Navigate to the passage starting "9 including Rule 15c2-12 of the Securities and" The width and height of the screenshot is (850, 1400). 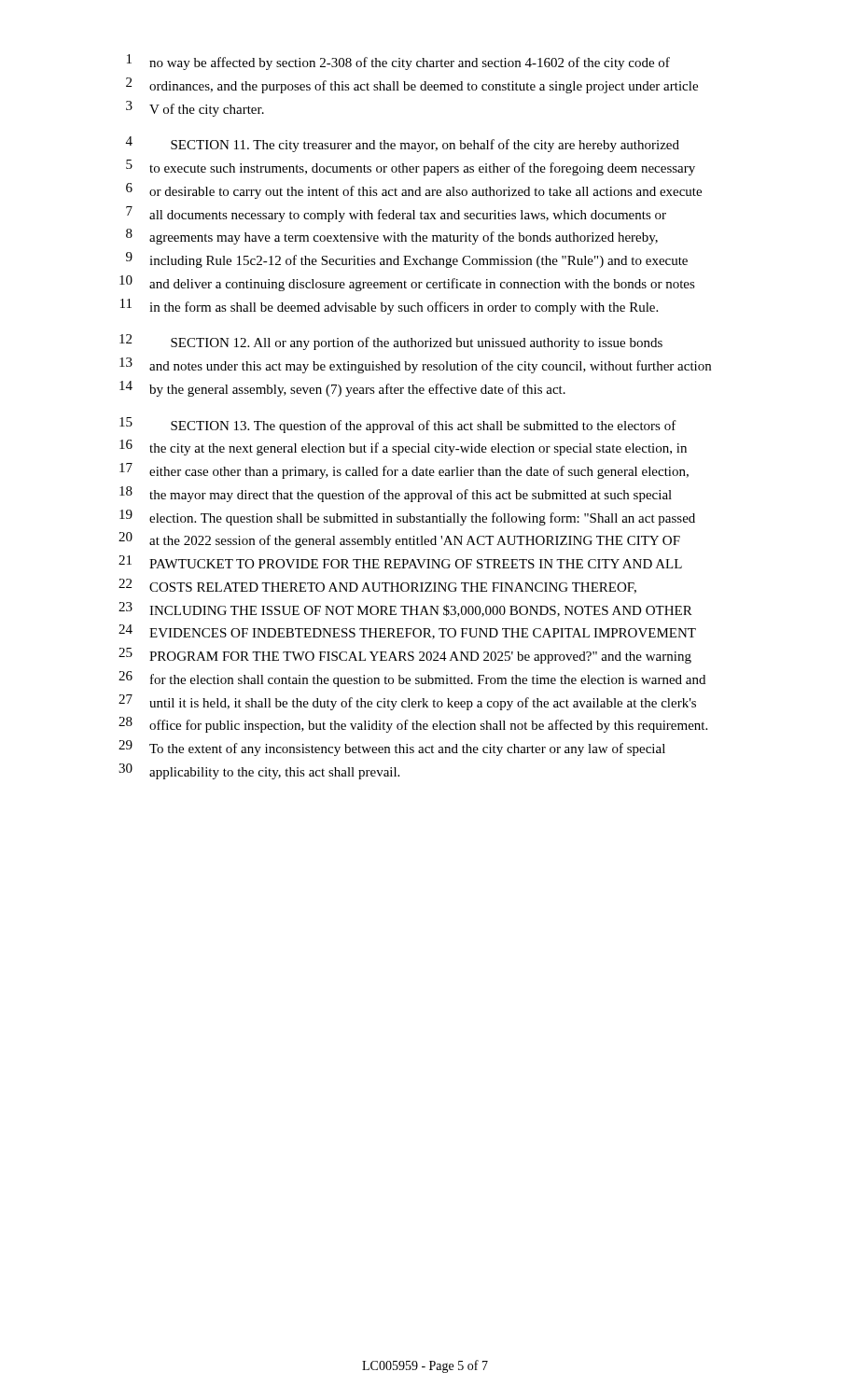pyautogui.click(x=439, y=261)
